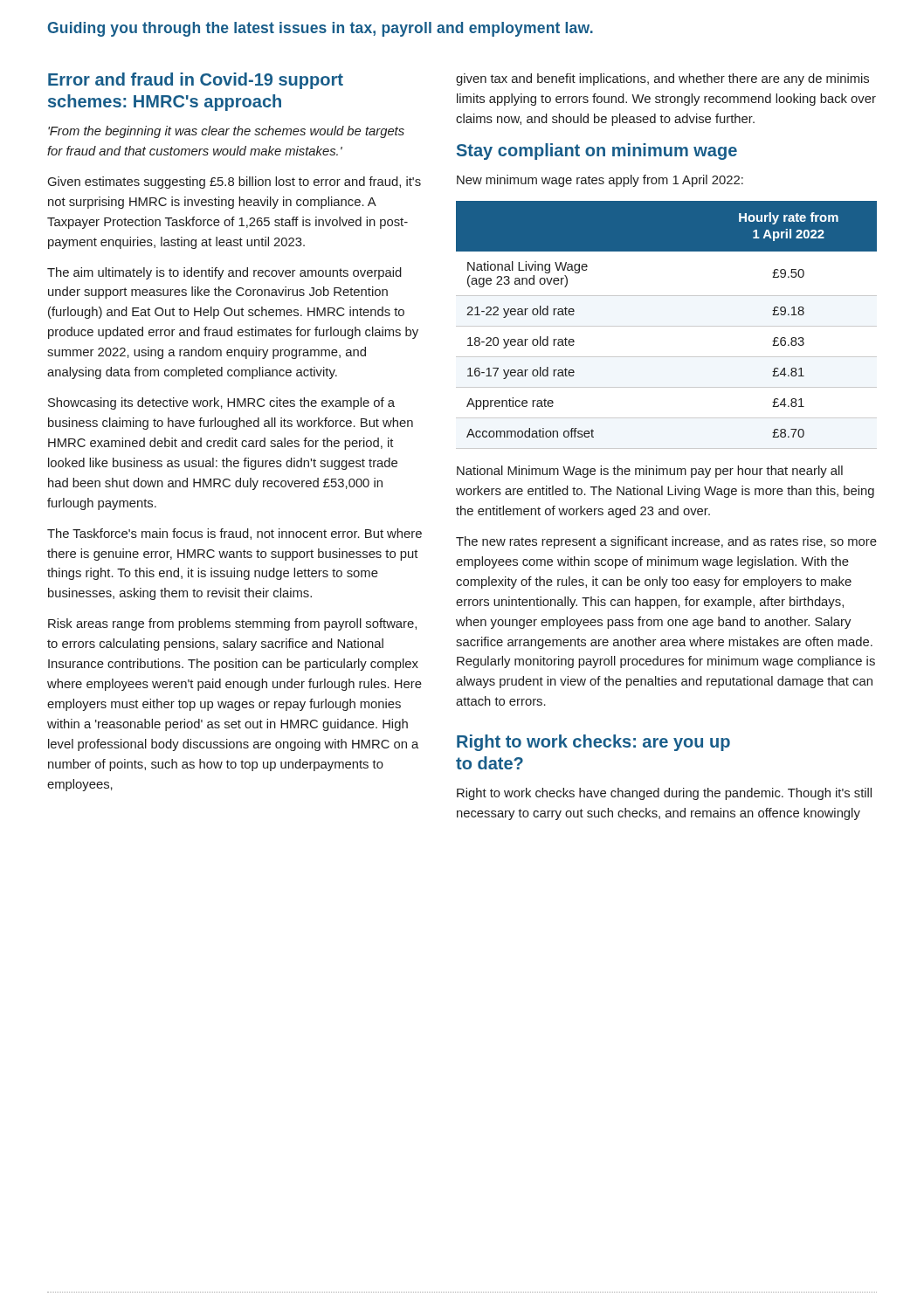
Task: Click the passage that begins "Showcasing its detective work, HMRC cites the"
Action: tap(235, 453)
